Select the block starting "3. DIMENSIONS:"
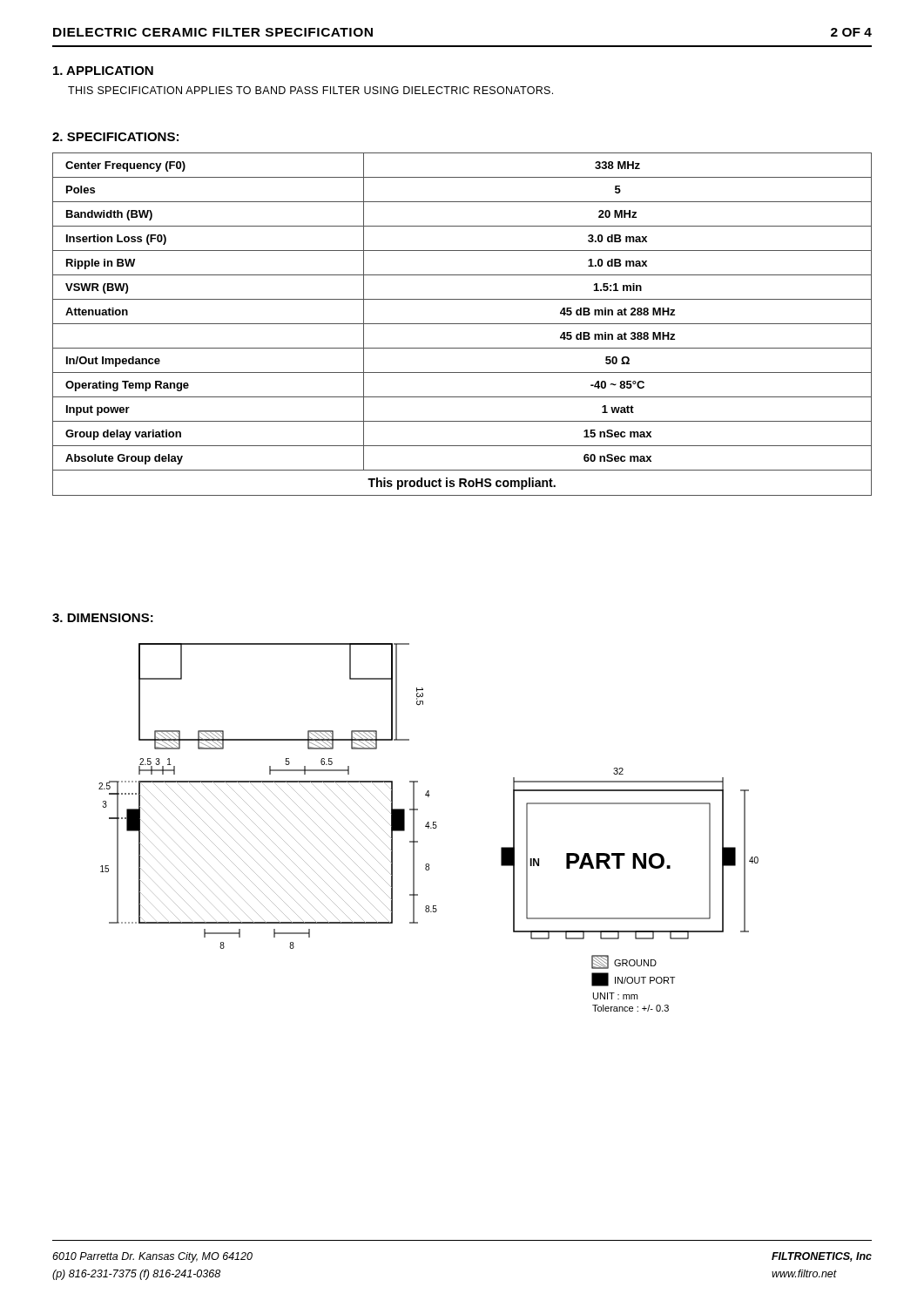The height and width of the screenshot is (1307, 924). [x=103, y=617]
